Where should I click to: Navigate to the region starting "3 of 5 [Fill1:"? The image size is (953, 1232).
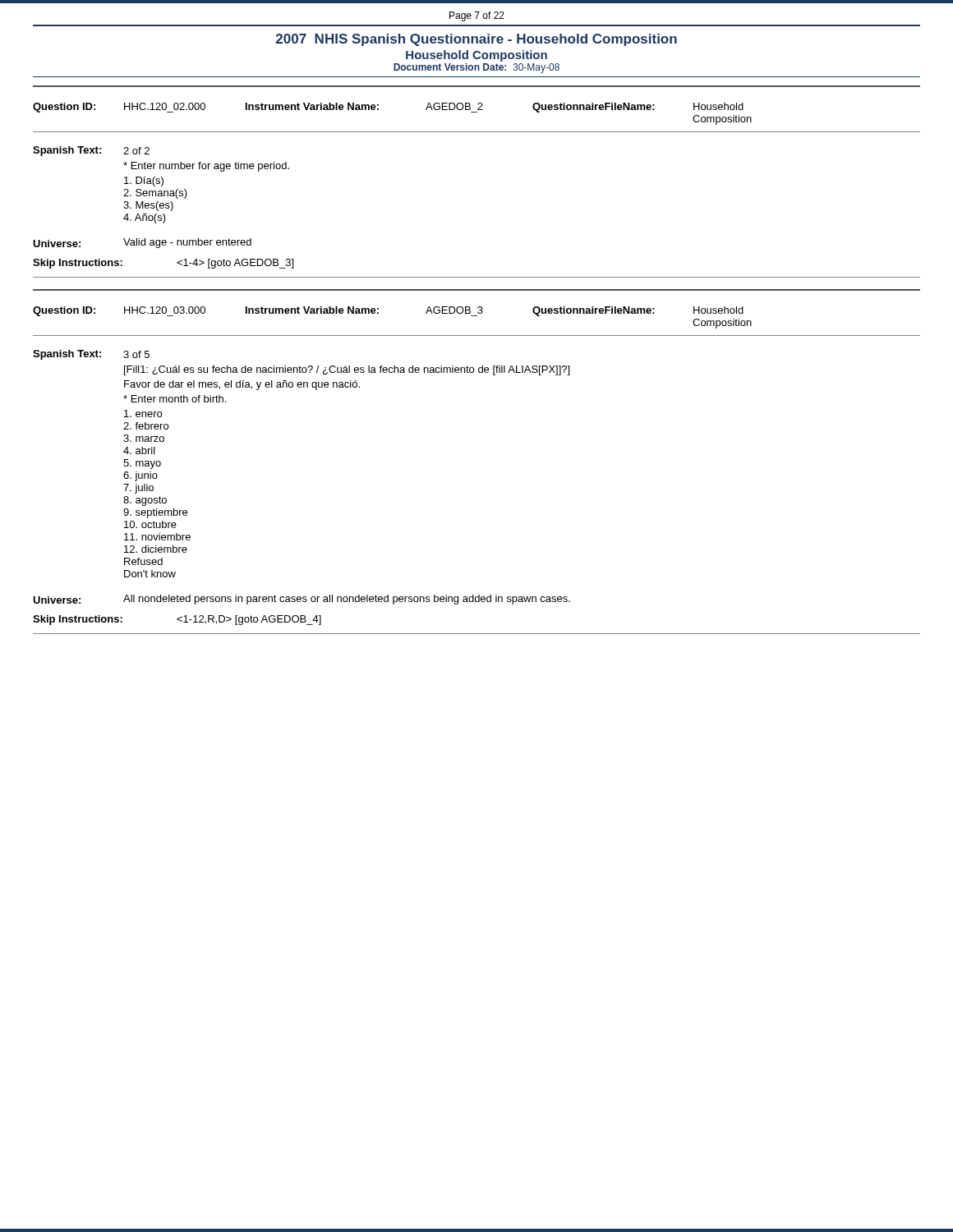pos(136,354)
